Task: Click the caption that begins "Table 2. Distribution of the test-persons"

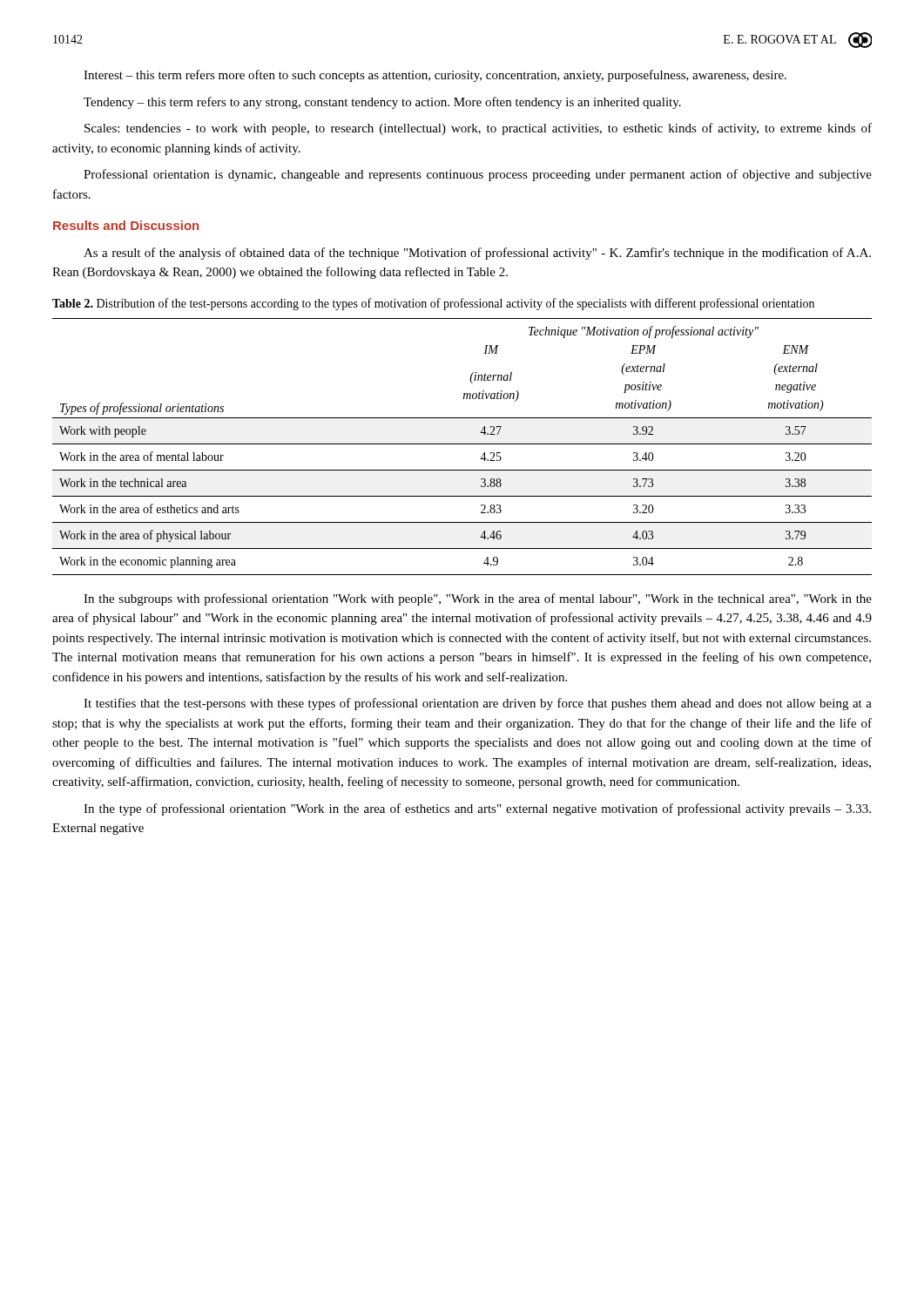Action: 434,303
